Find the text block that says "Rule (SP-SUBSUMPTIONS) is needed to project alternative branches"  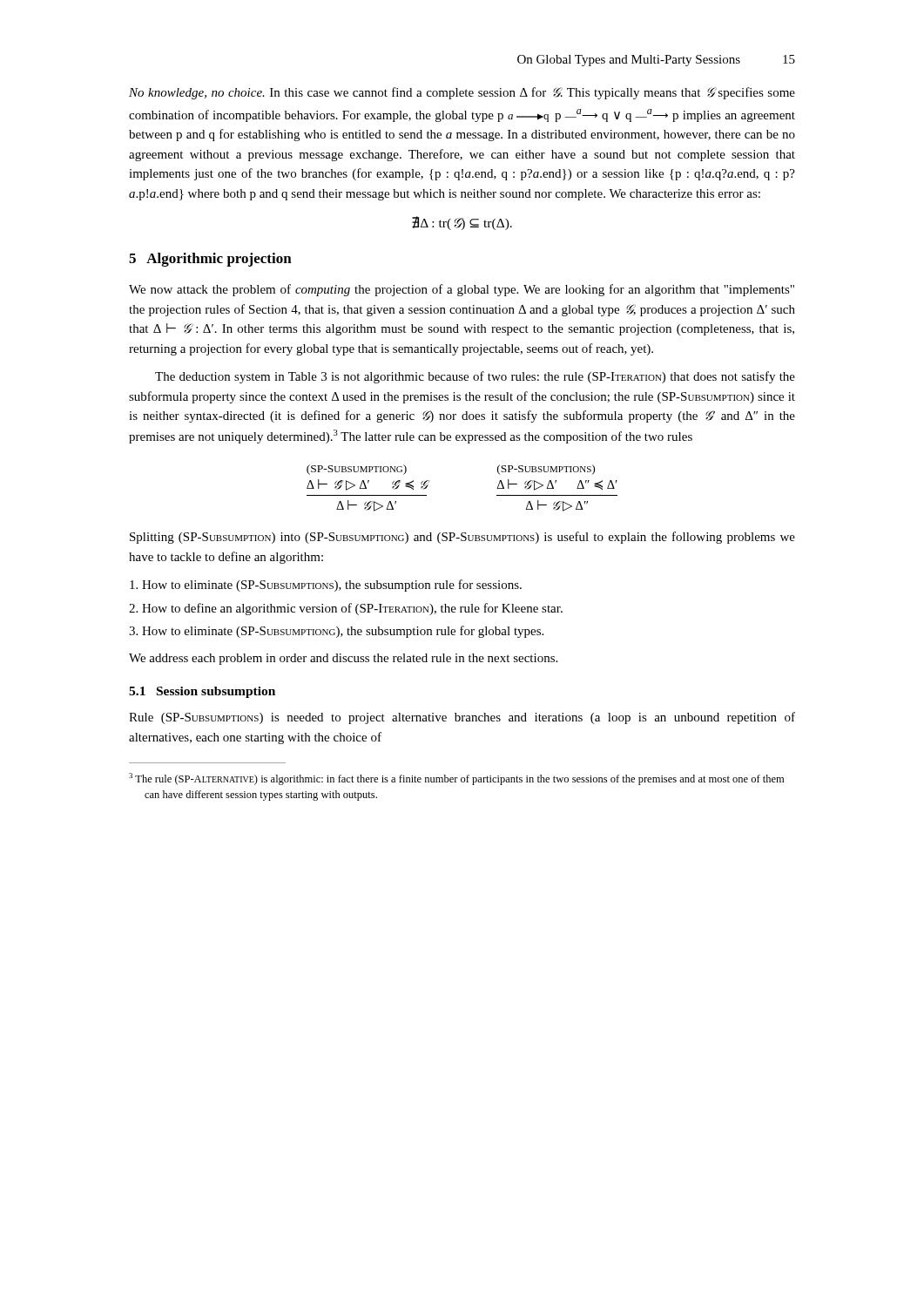pos(462,727)
